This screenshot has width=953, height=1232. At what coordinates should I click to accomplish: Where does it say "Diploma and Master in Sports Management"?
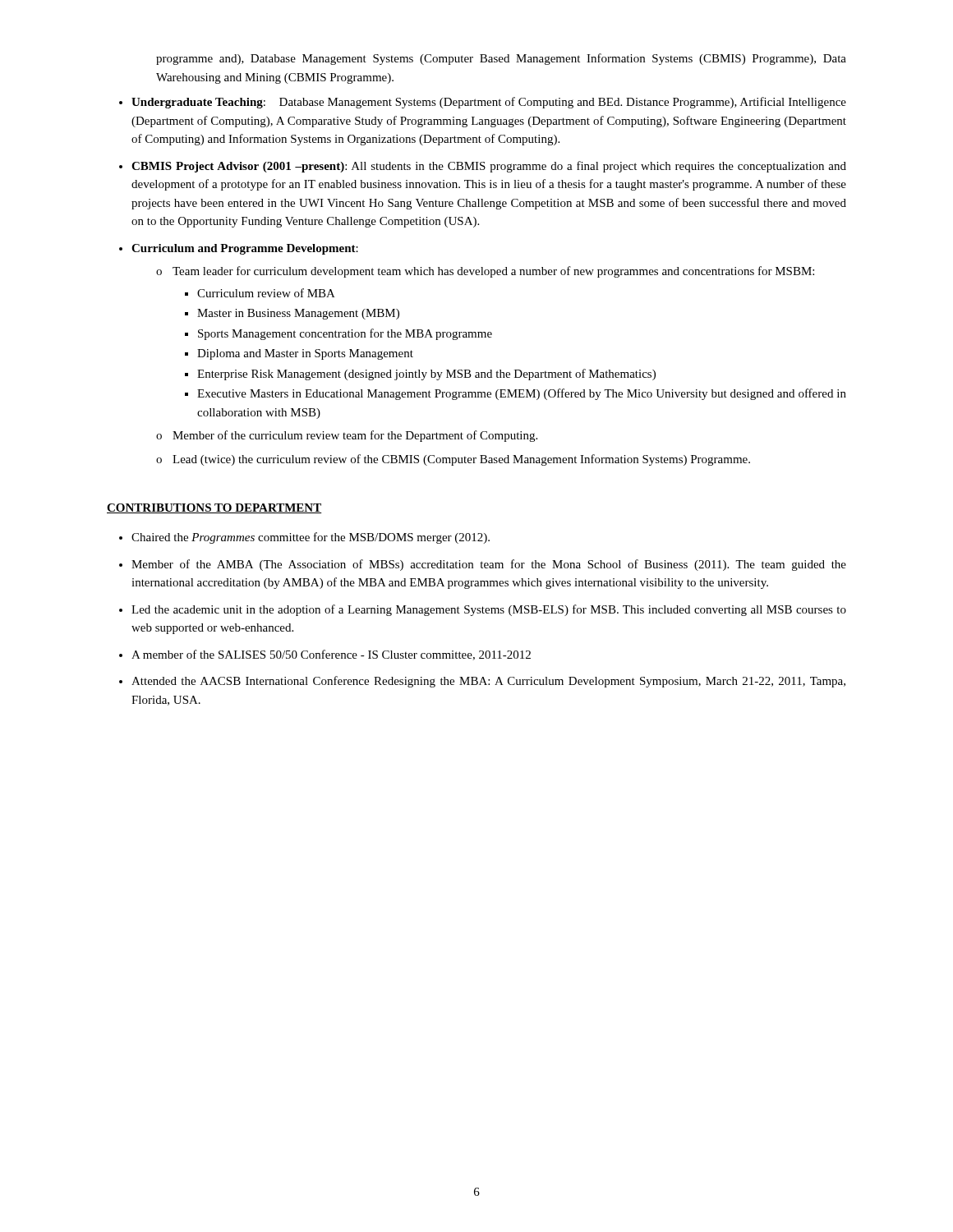pyautogui.click(x=305, y=353)
